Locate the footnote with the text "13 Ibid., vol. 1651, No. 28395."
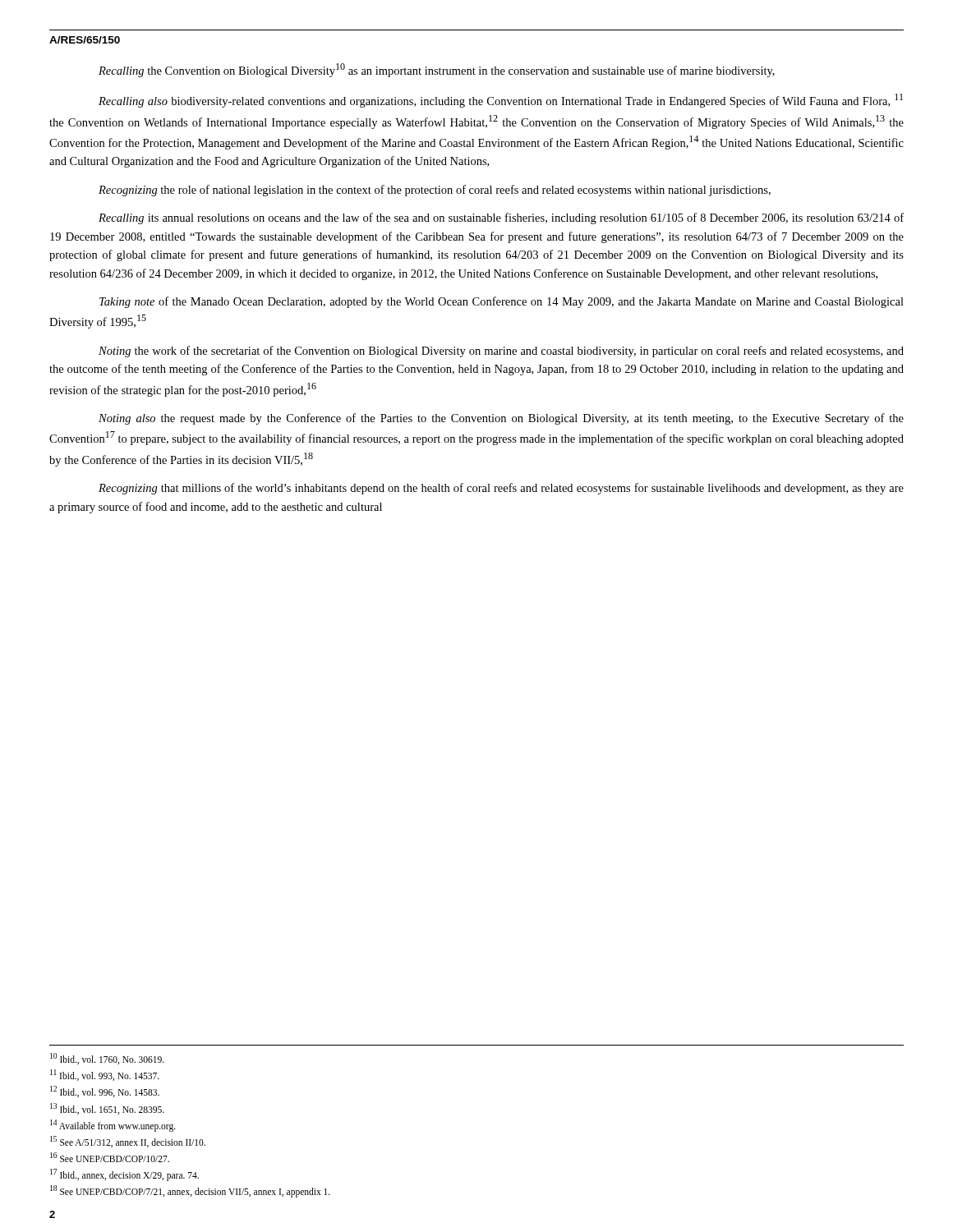 point(107,1108)
